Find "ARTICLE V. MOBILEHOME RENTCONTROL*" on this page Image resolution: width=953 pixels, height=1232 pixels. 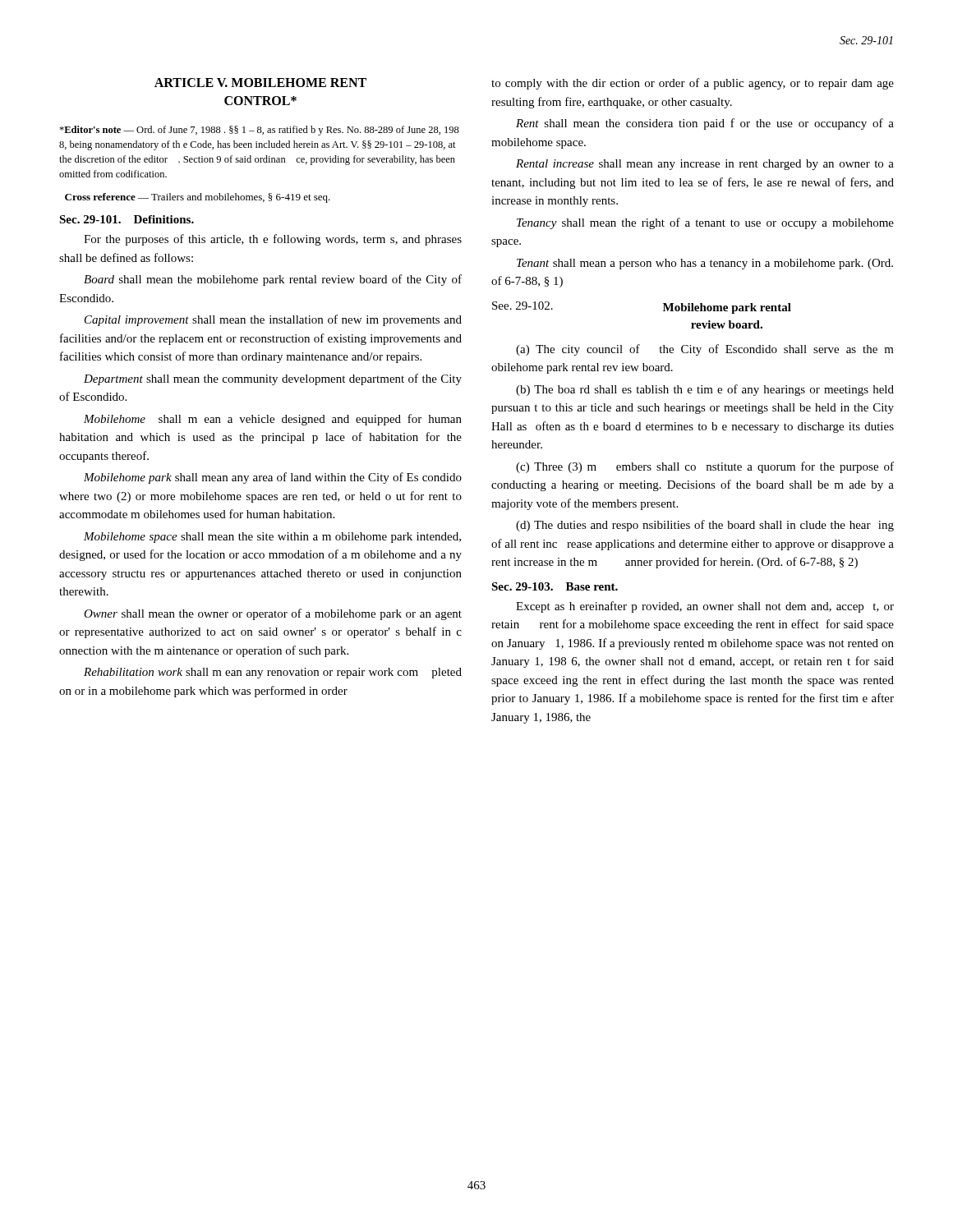coord(260,92)
